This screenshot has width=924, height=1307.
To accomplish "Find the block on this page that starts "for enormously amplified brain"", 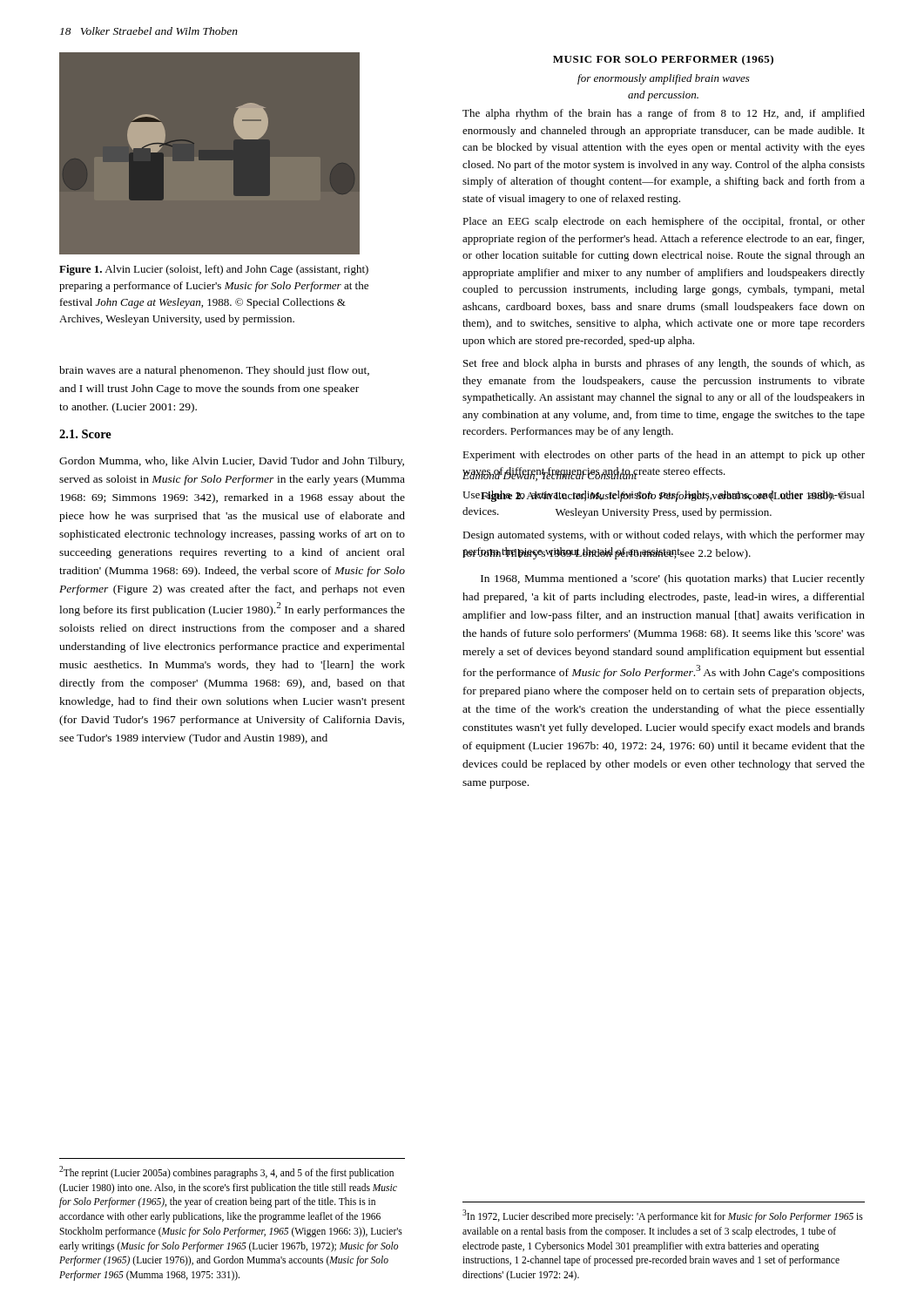I will [664, 86].
